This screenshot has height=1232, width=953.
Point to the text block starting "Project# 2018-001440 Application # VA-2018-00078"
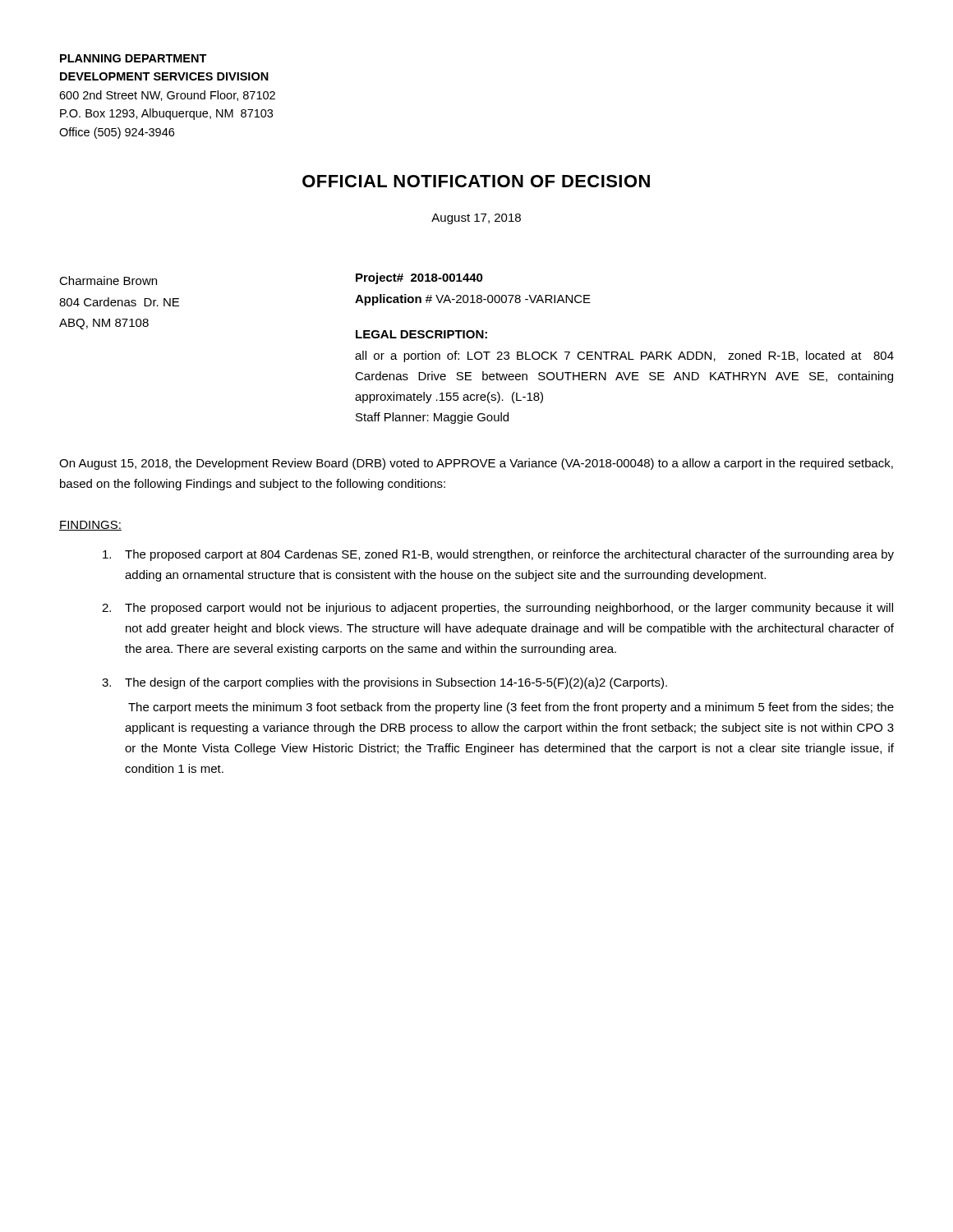tap(473, 288)
